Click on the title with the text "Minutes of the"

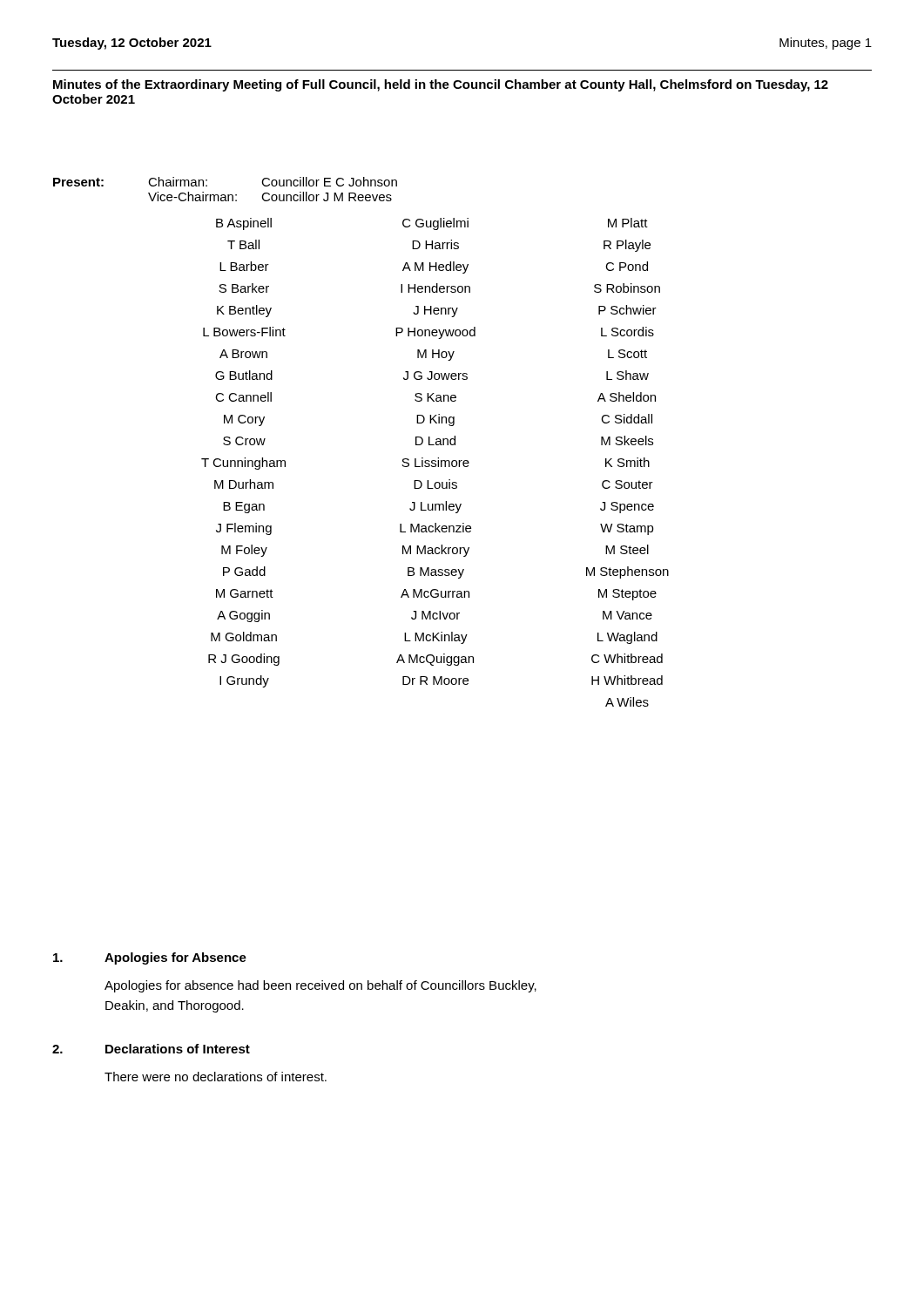pos(440,91)
